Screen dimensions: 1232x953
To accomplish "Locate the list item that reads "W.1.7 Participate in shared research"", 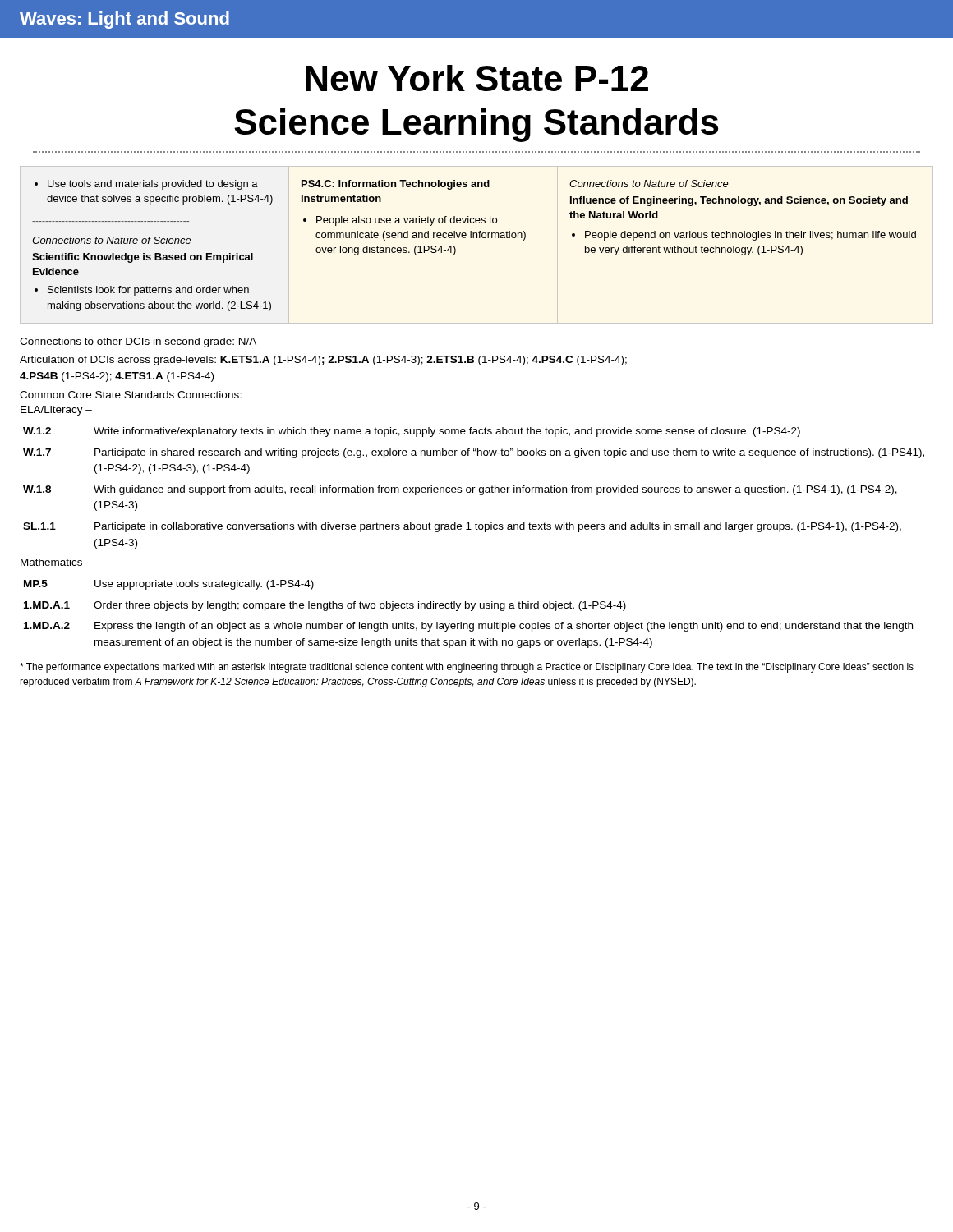I will click(476, 460).
